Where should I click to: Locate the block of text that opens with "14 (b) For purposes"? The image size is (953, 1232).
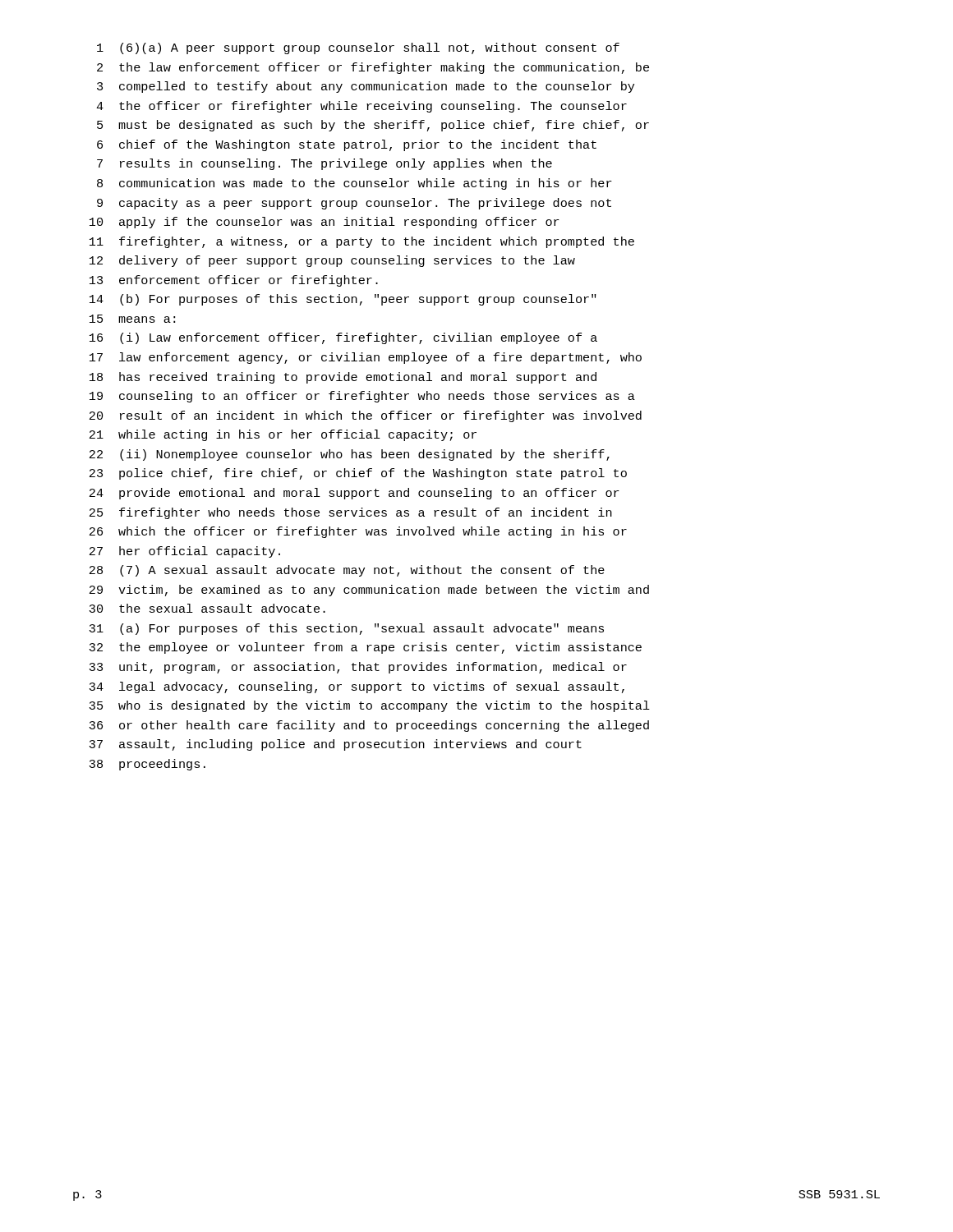(x=476, y=310)
